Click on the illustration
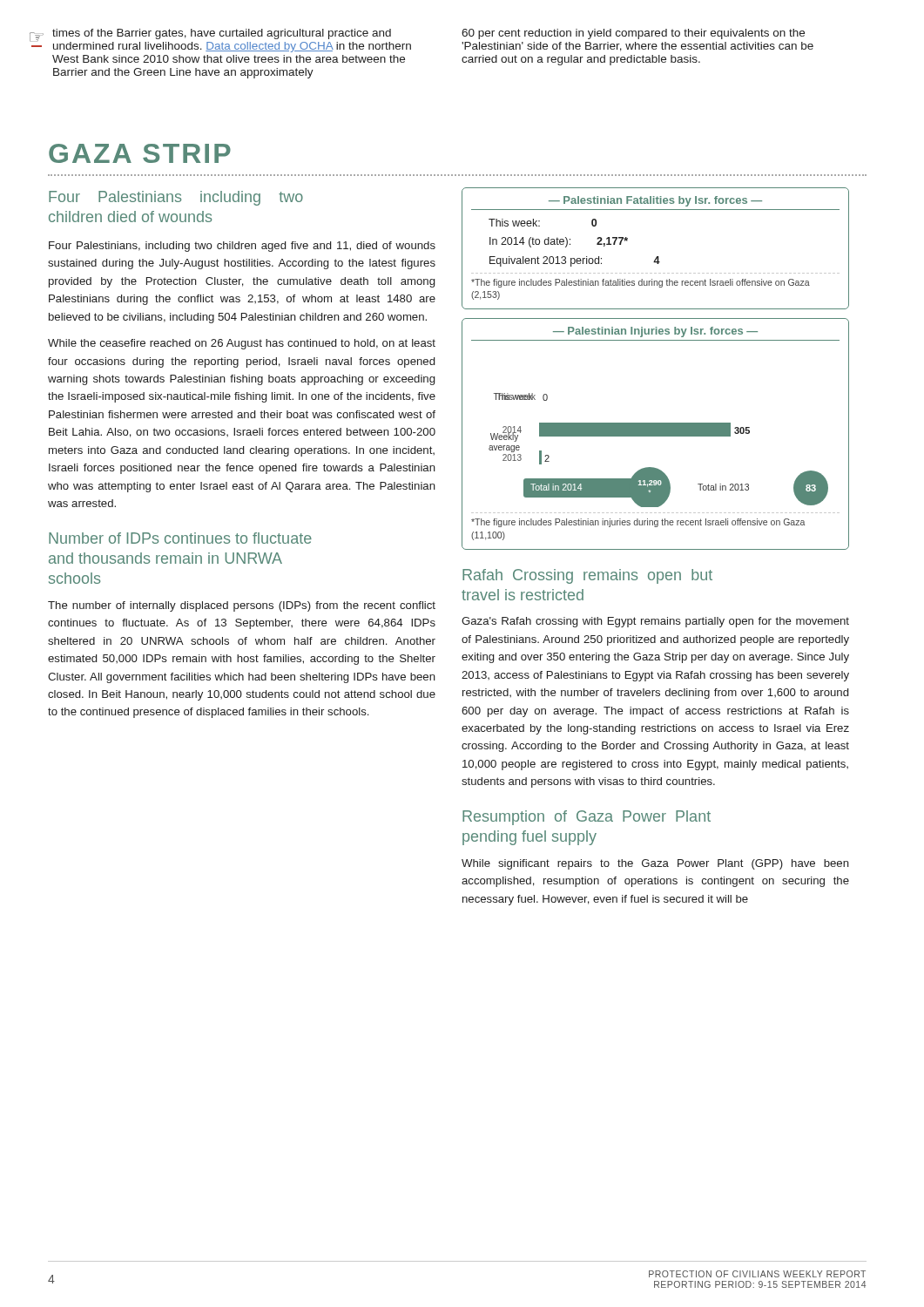924x1307 pixels. (37, 44)
